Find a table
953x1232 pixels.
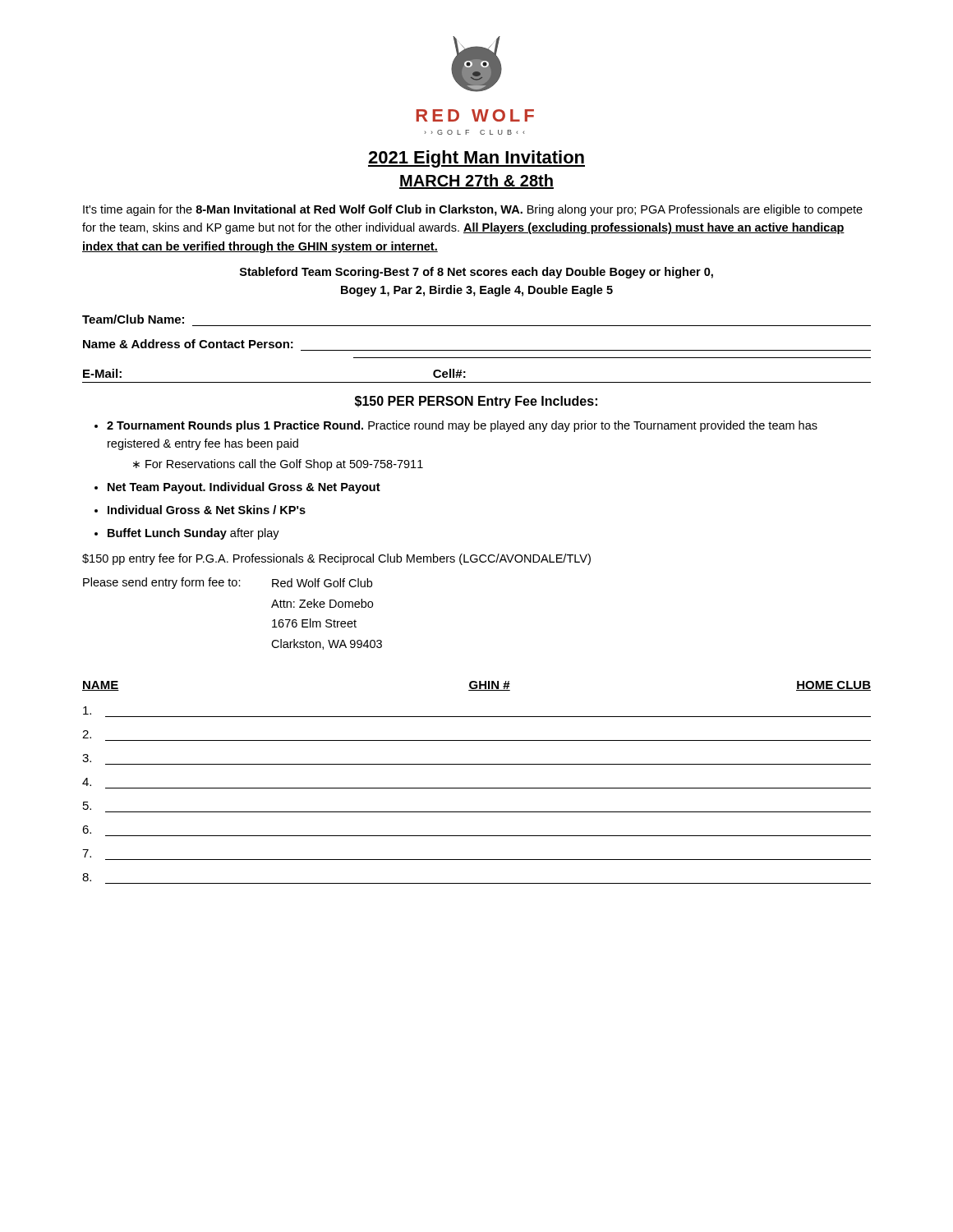click(476, 780)
